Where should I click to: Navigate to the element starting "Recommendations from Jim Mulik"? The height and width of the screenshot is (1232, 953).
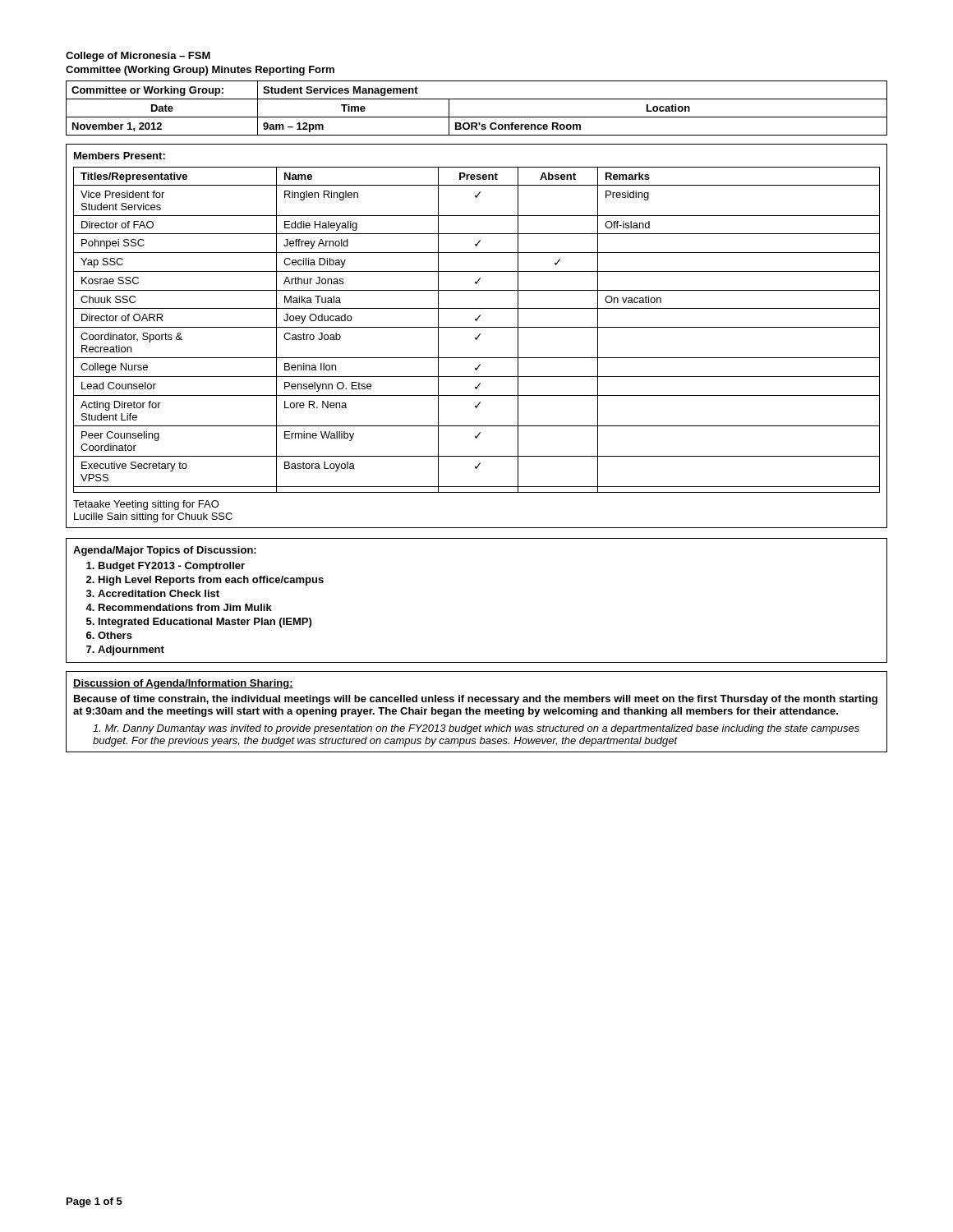[x=185, y=607]
